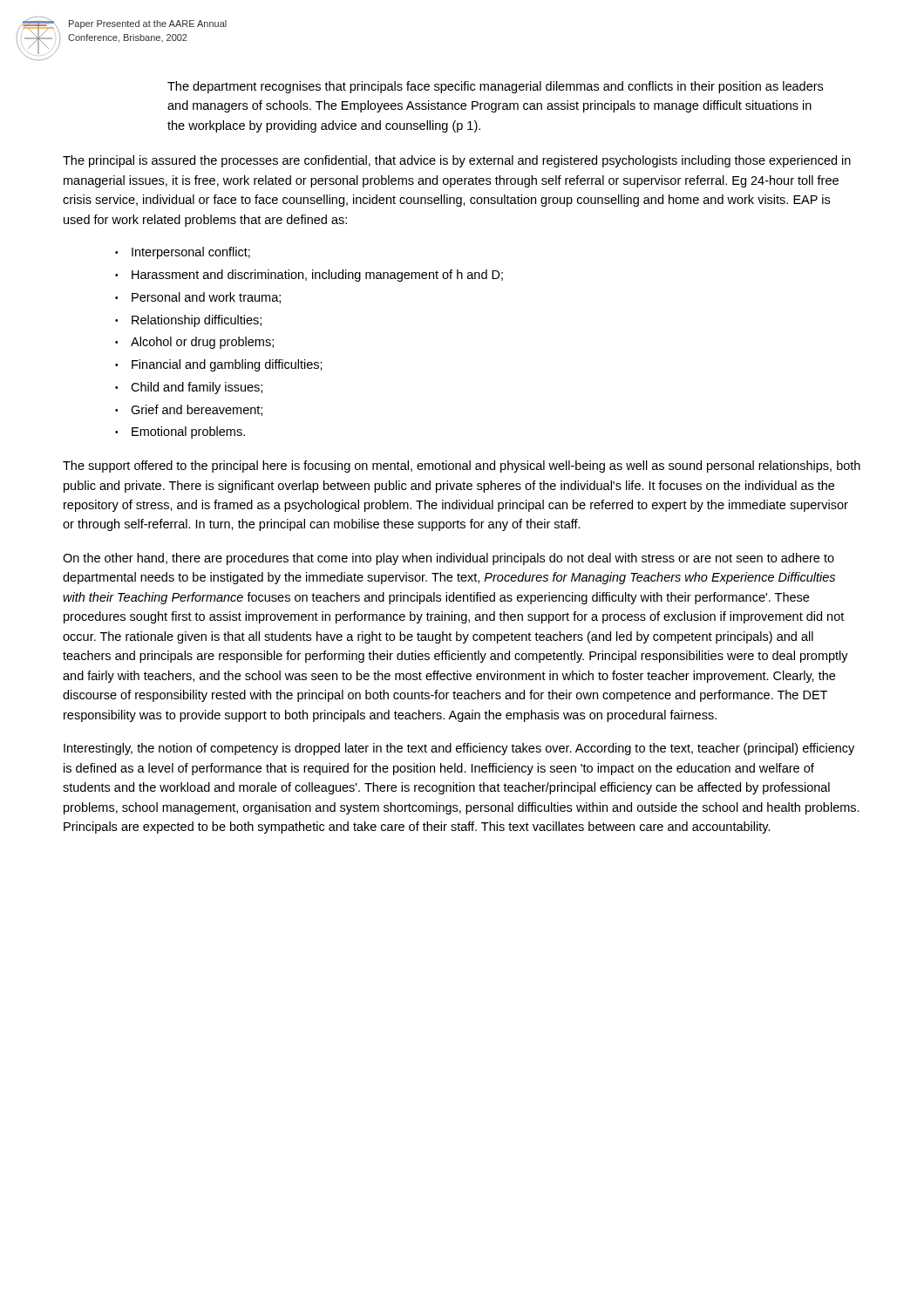Image resolution: width=924 pixels, height=1308 pixels.
Task: Where is the passage that starts "On the other hand,"?
Action: coord(455,636)
